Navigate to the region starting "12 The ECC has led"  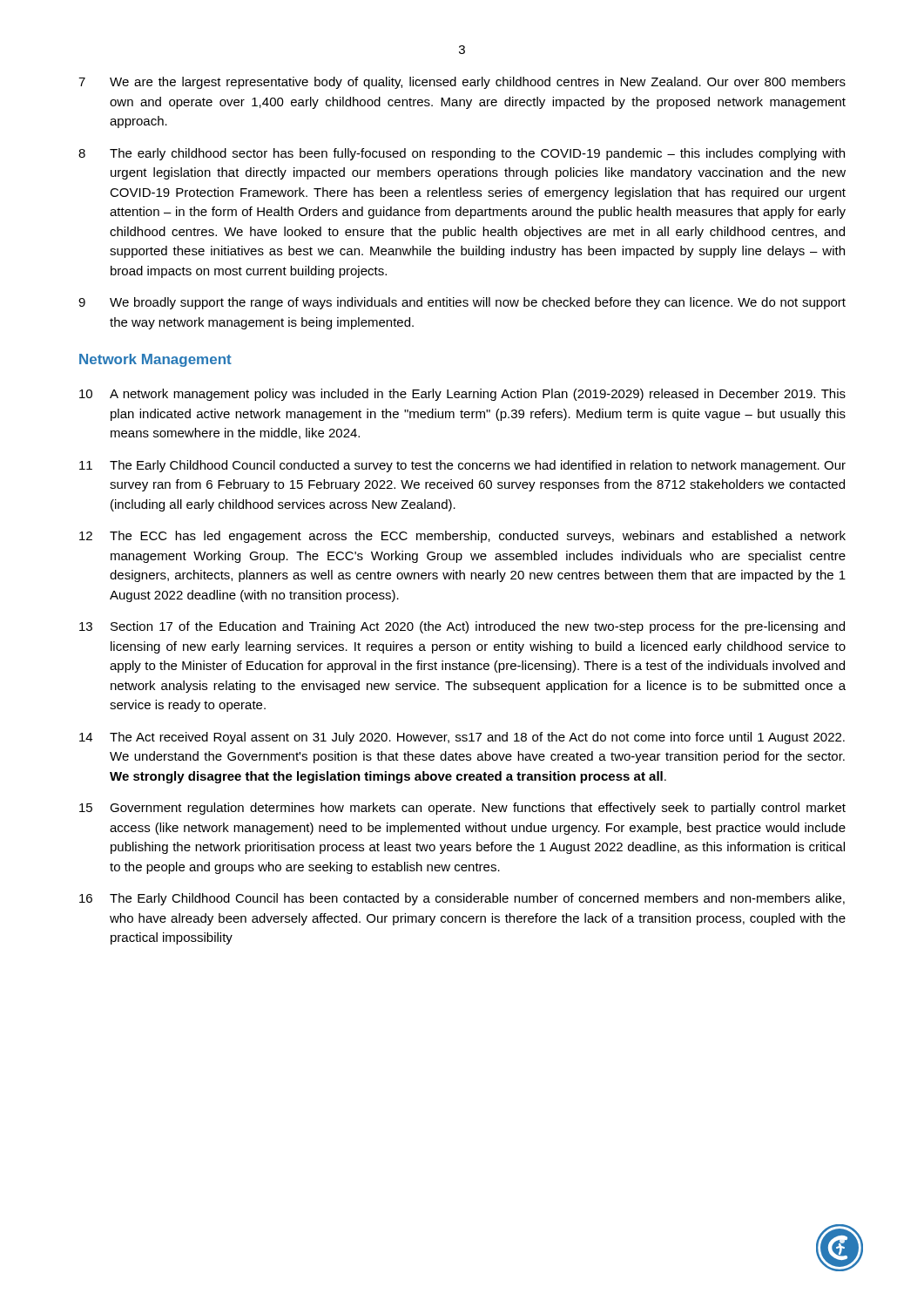tap(462, 566)
